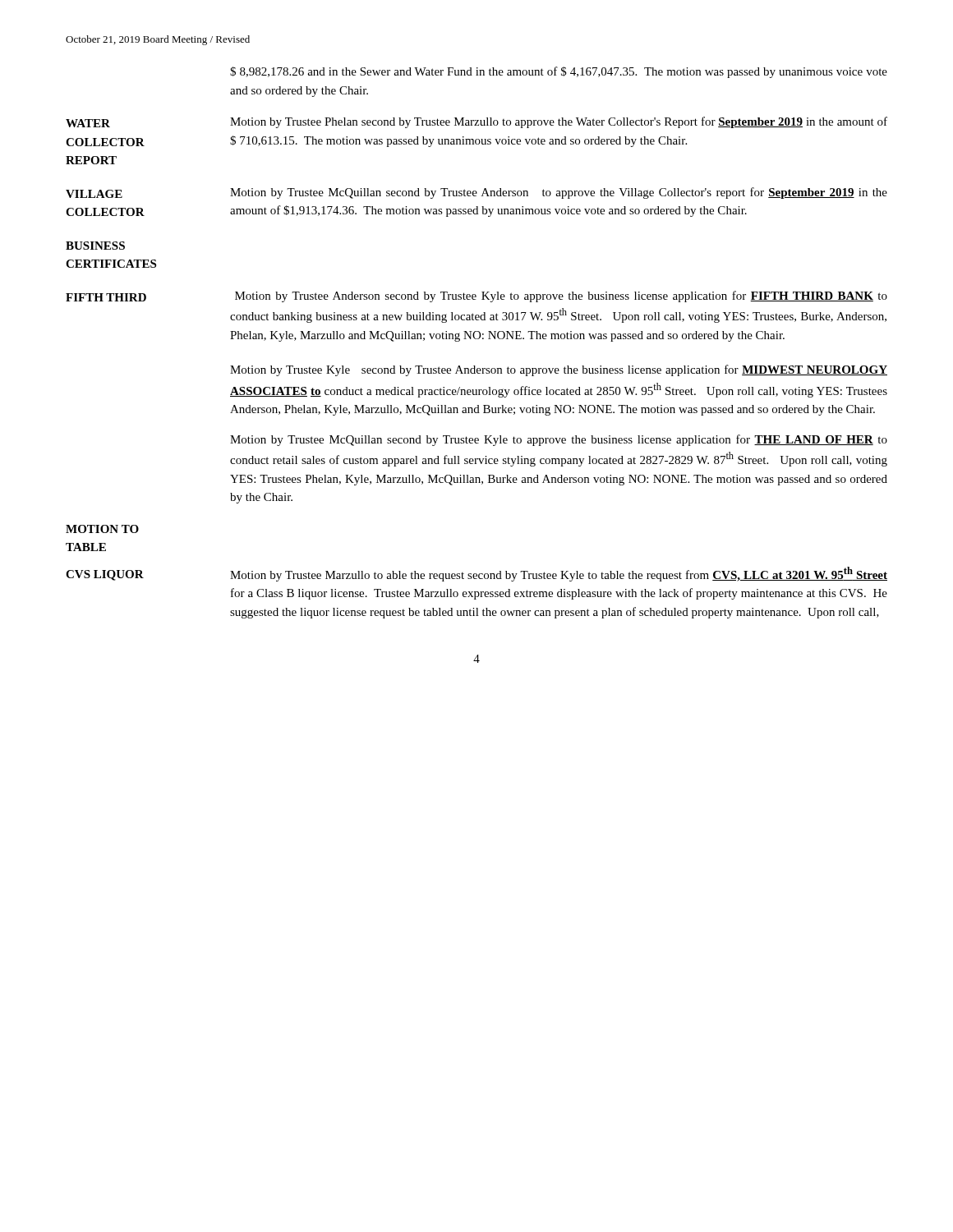Click the passage that begins "Motion by Trustee Marzullo to able the"
Image resolution: width=953 pixels, height=1232 pixels.
(559, 591)
